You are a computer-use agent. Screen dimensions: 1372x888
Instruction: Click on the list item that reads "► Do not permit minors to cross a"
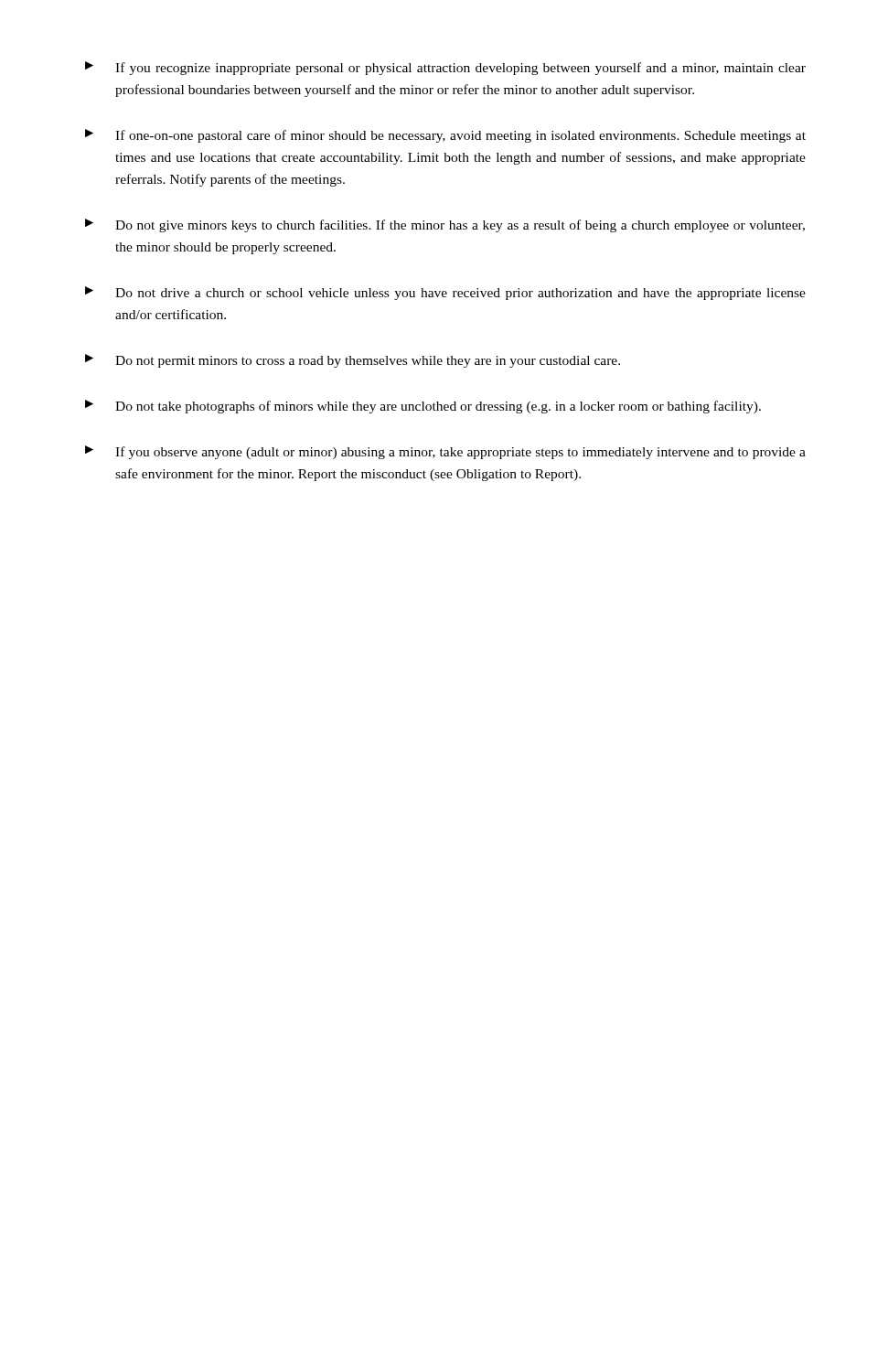pyautogui.click(x=444, y=361)
